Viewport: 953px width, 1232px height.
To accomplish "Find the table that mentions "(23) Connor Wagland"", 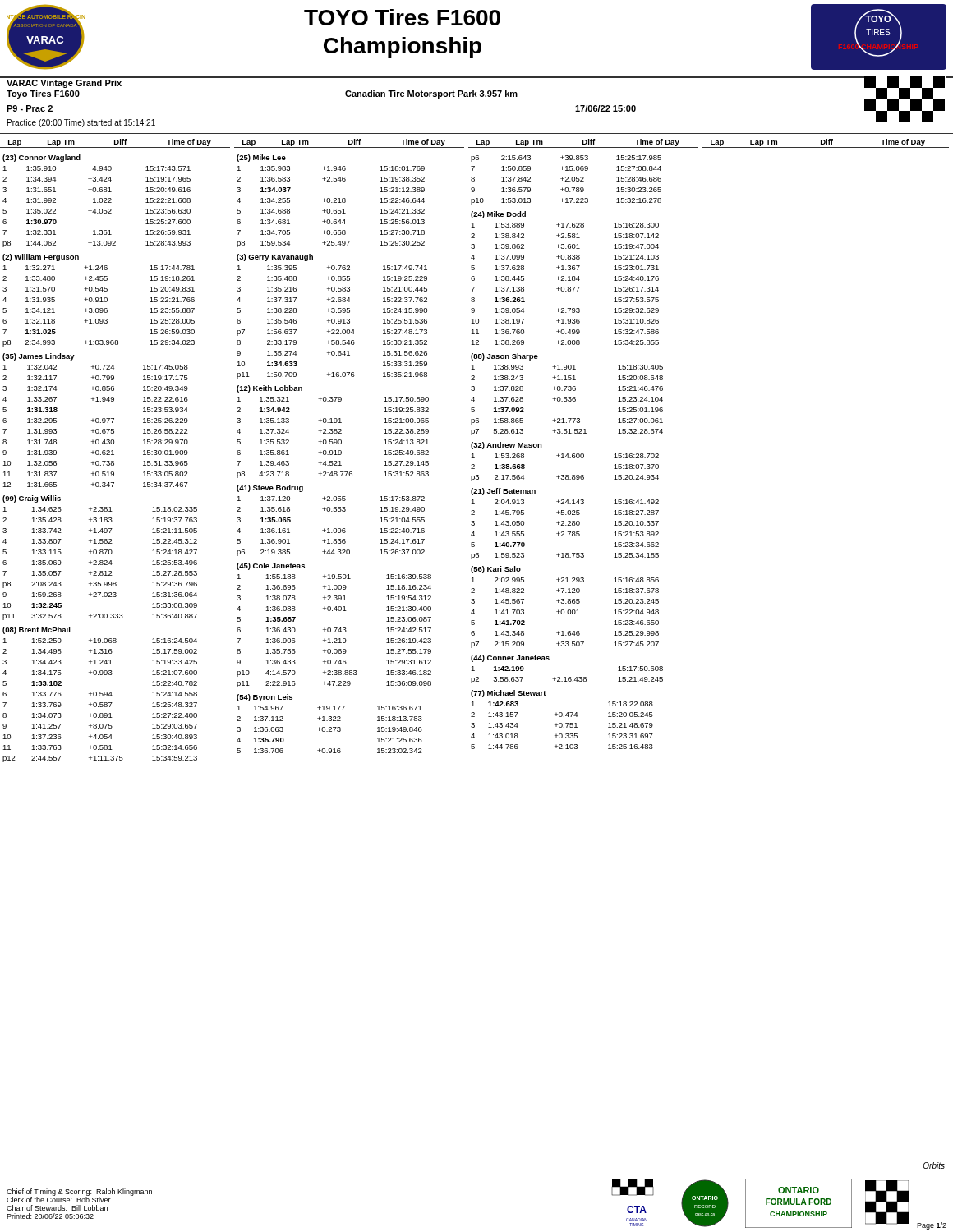I will pyautogui.click(x=115, y=200).
